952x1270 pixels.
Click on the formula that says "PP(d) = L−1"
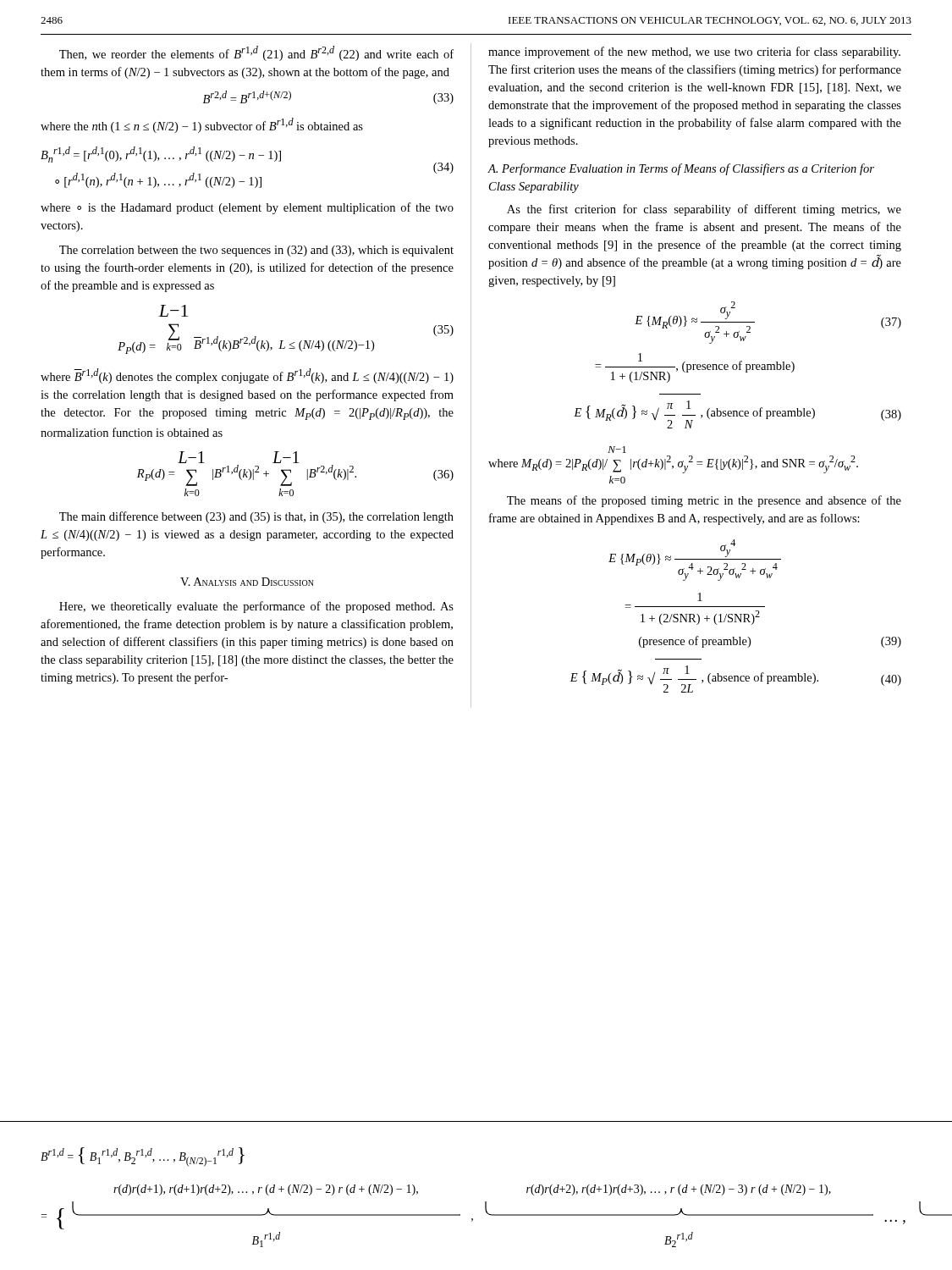tap(247, 330)
